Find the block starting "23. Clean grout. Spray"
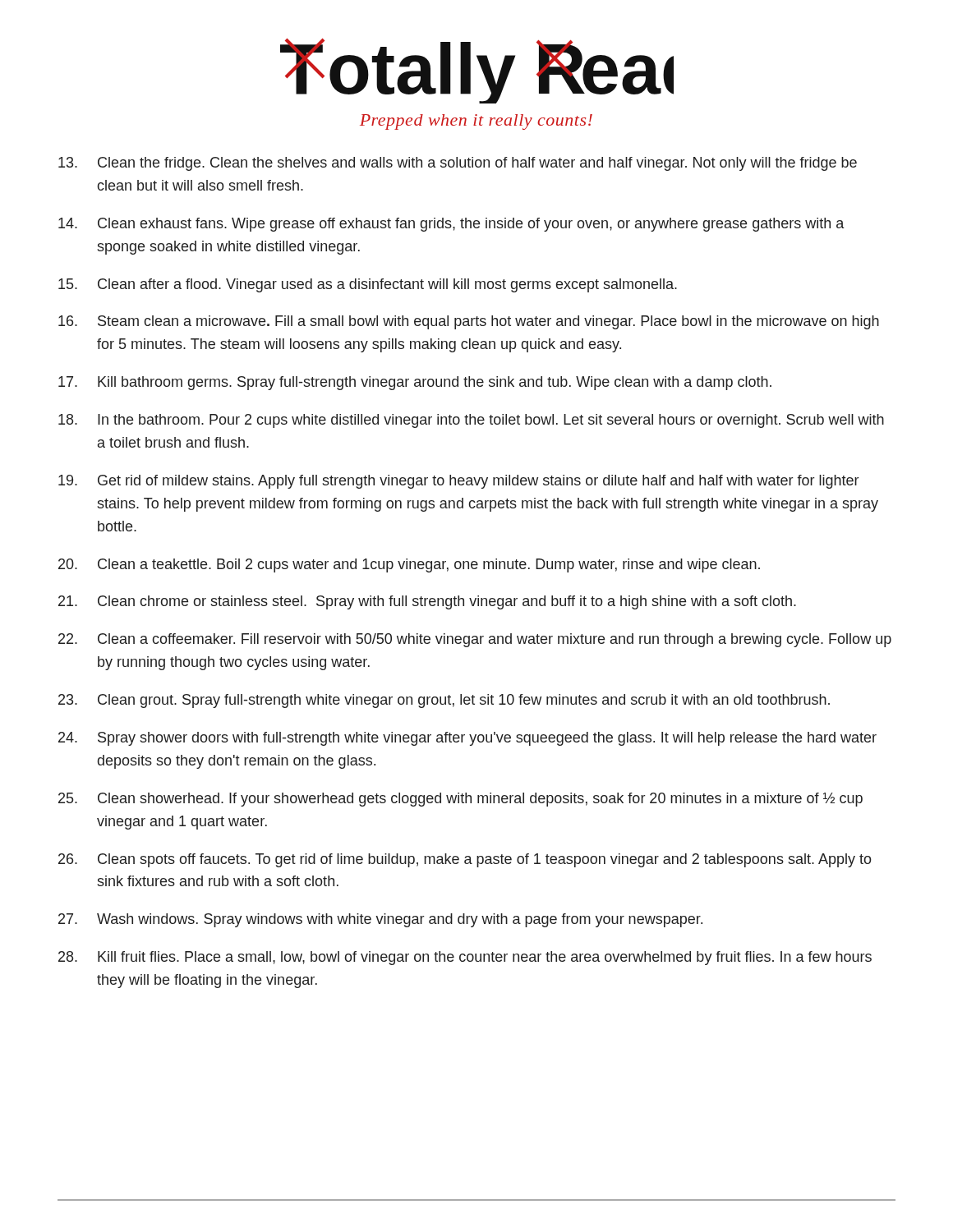Viewport: 953px width, 1232px height. [x=476, y=701]
